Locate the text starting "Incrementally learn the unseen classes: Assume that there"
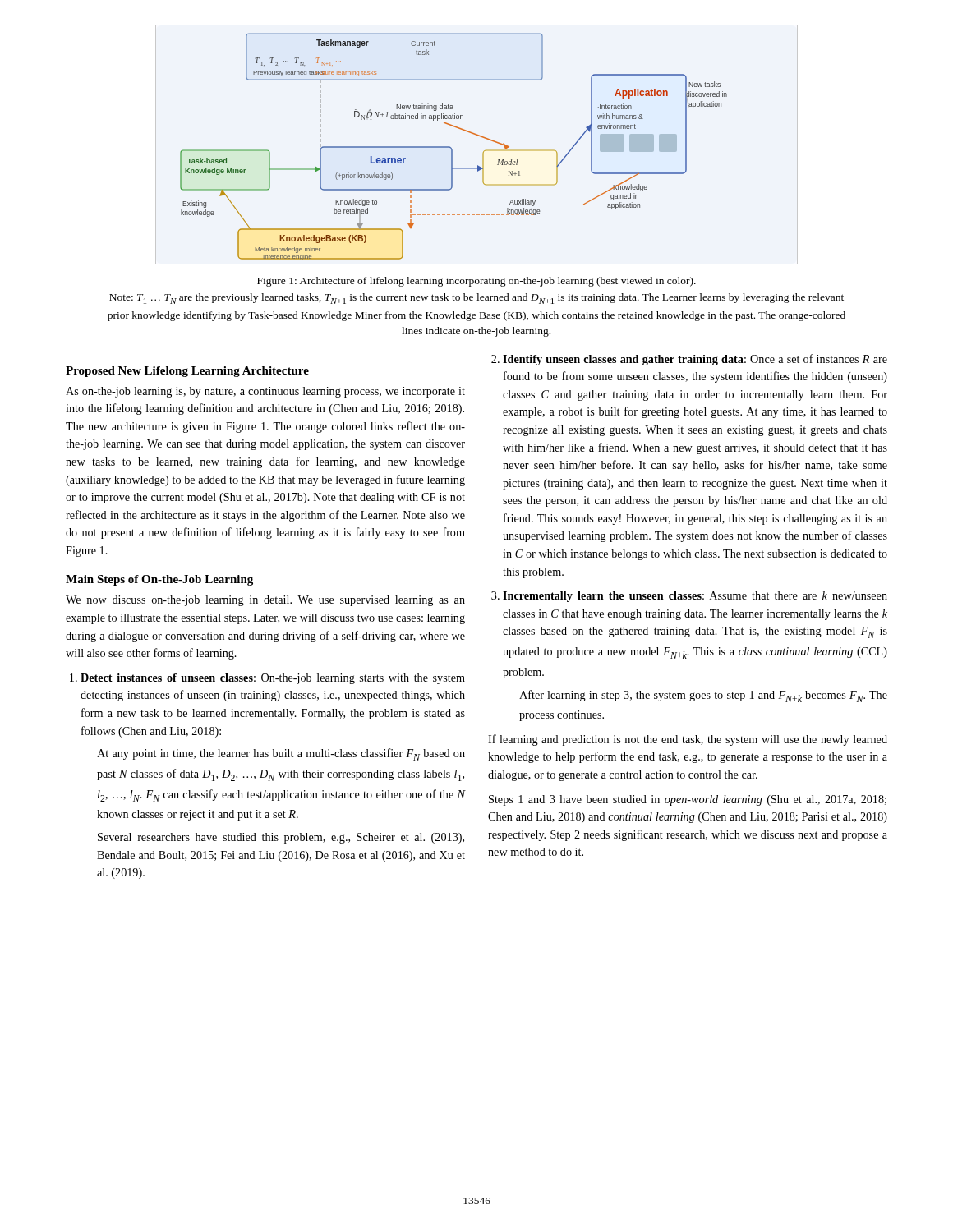 coord(695,657)
